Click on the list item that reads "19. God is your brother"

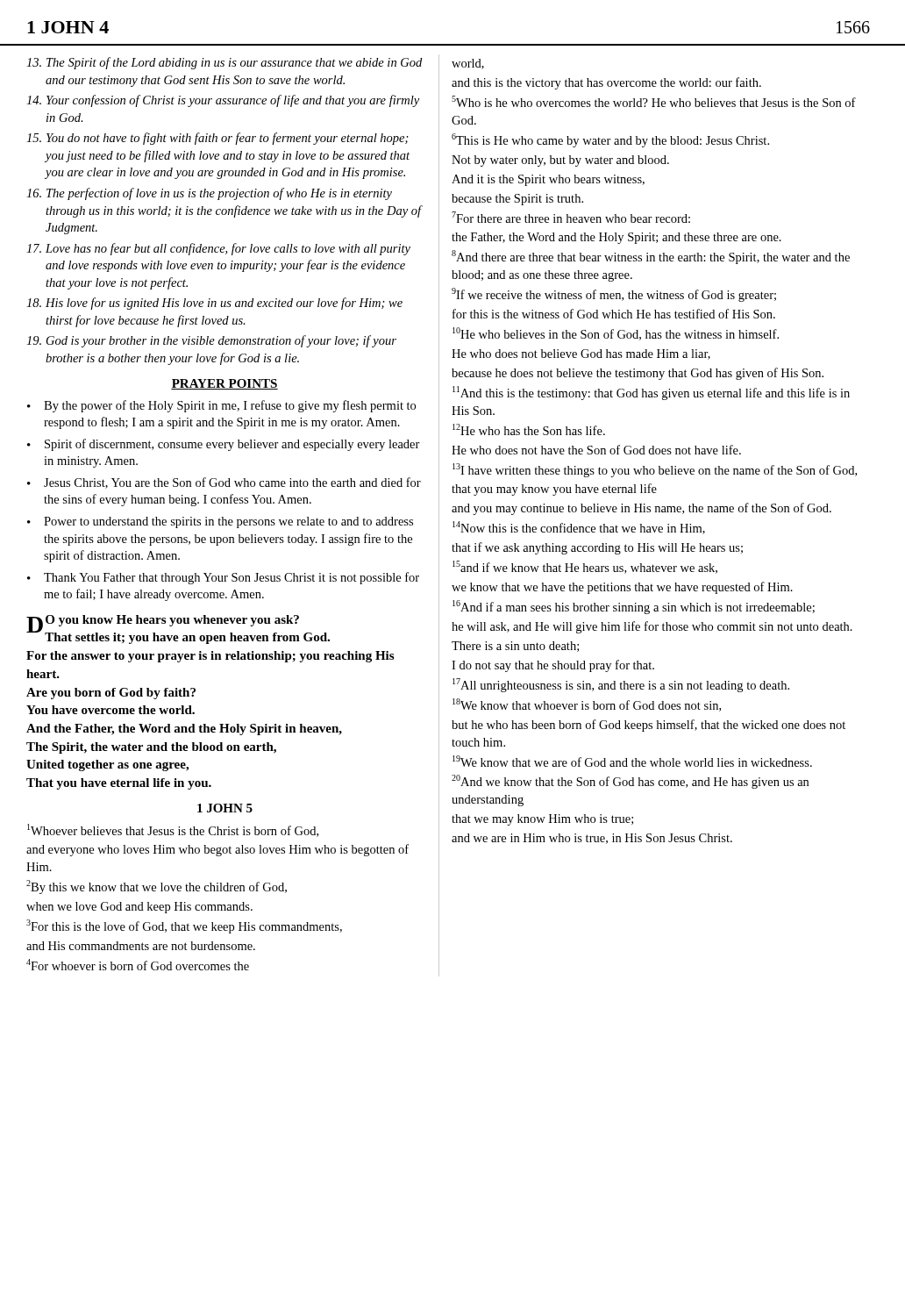pos(225,350)
